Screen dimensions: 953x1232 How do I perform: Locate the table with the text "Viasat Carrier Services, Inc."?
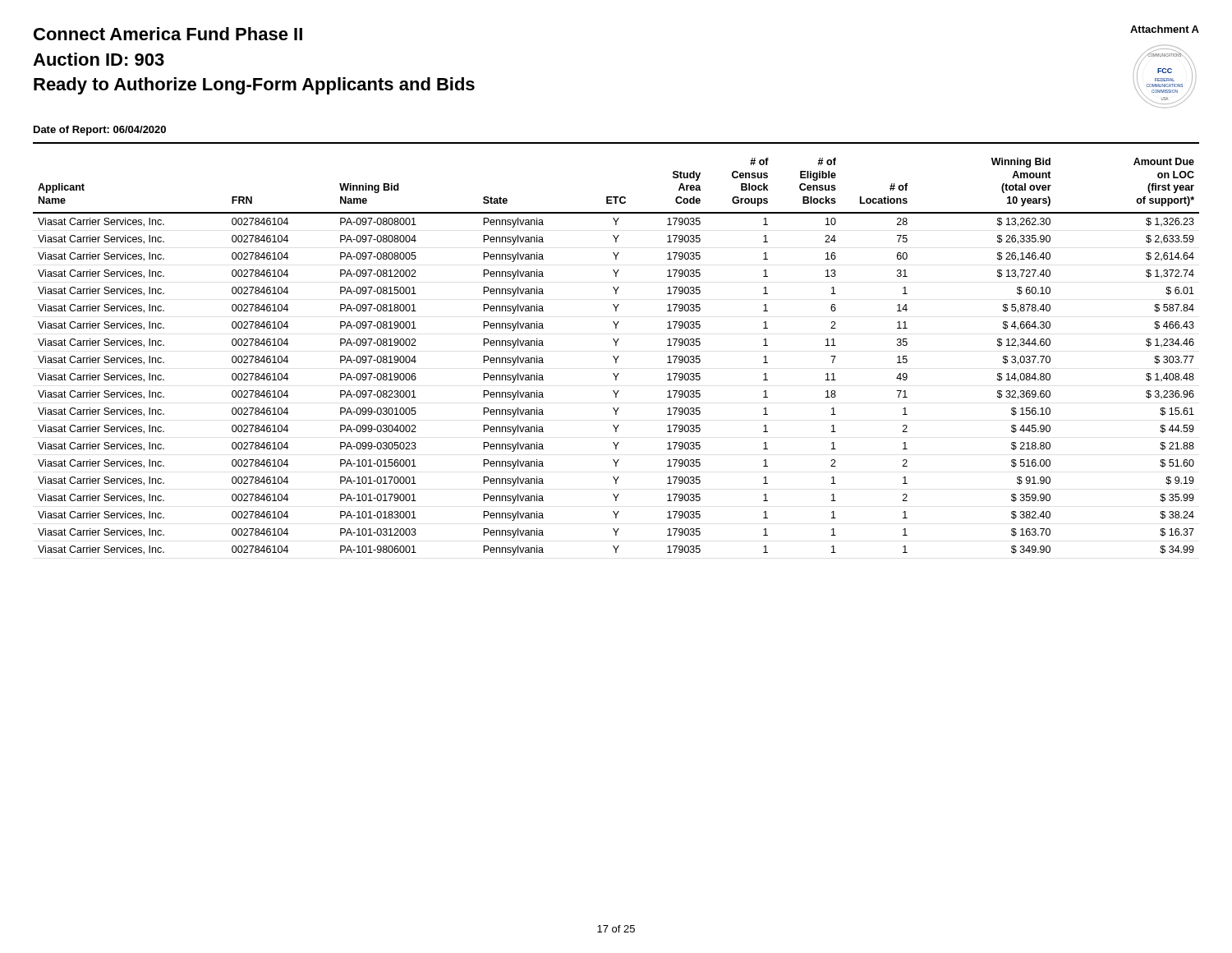616,355
